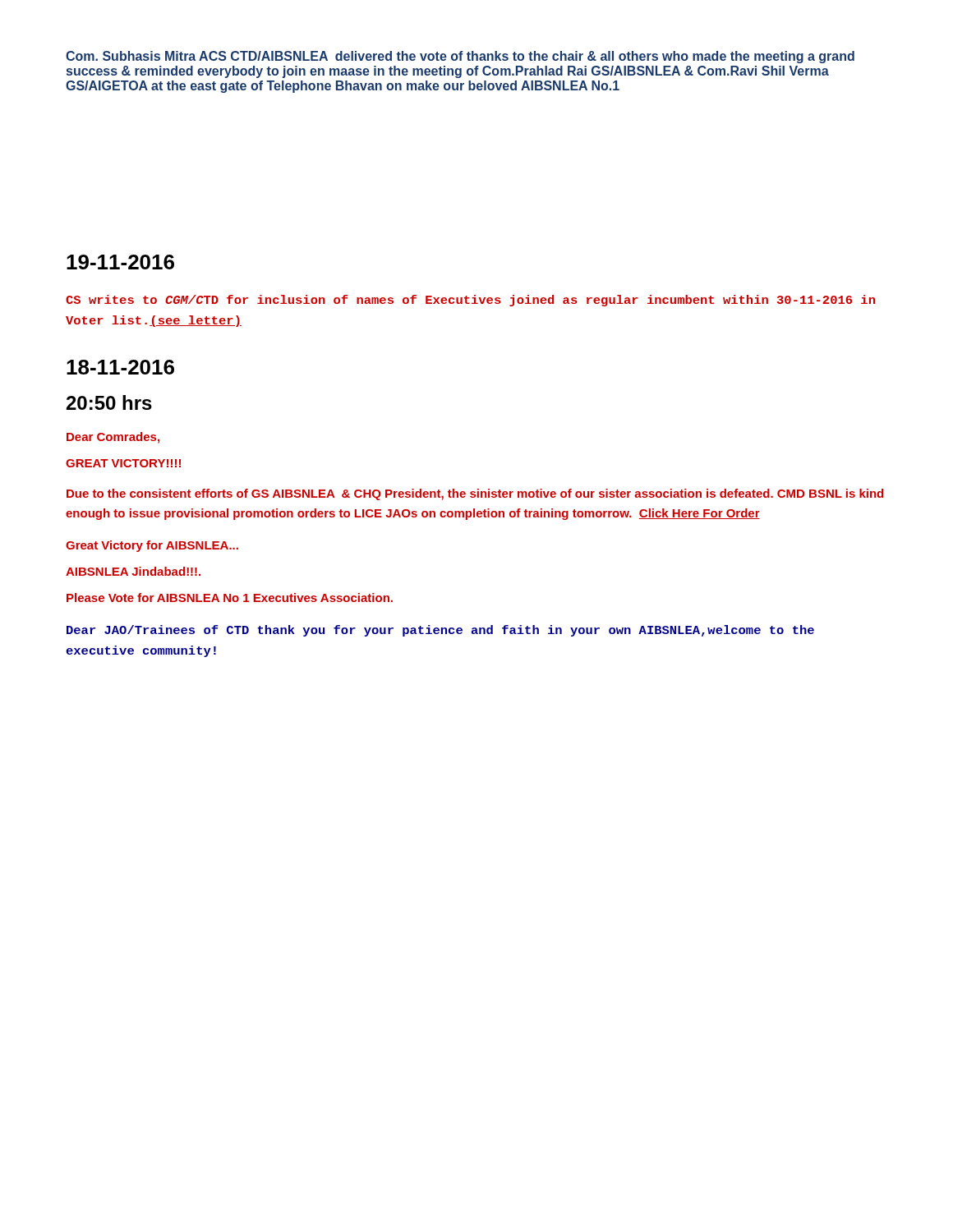
Task: Find the text that says "Great Victory for AIBSNLEA..."
Action: pyautogui.click(x=152, y=545)
